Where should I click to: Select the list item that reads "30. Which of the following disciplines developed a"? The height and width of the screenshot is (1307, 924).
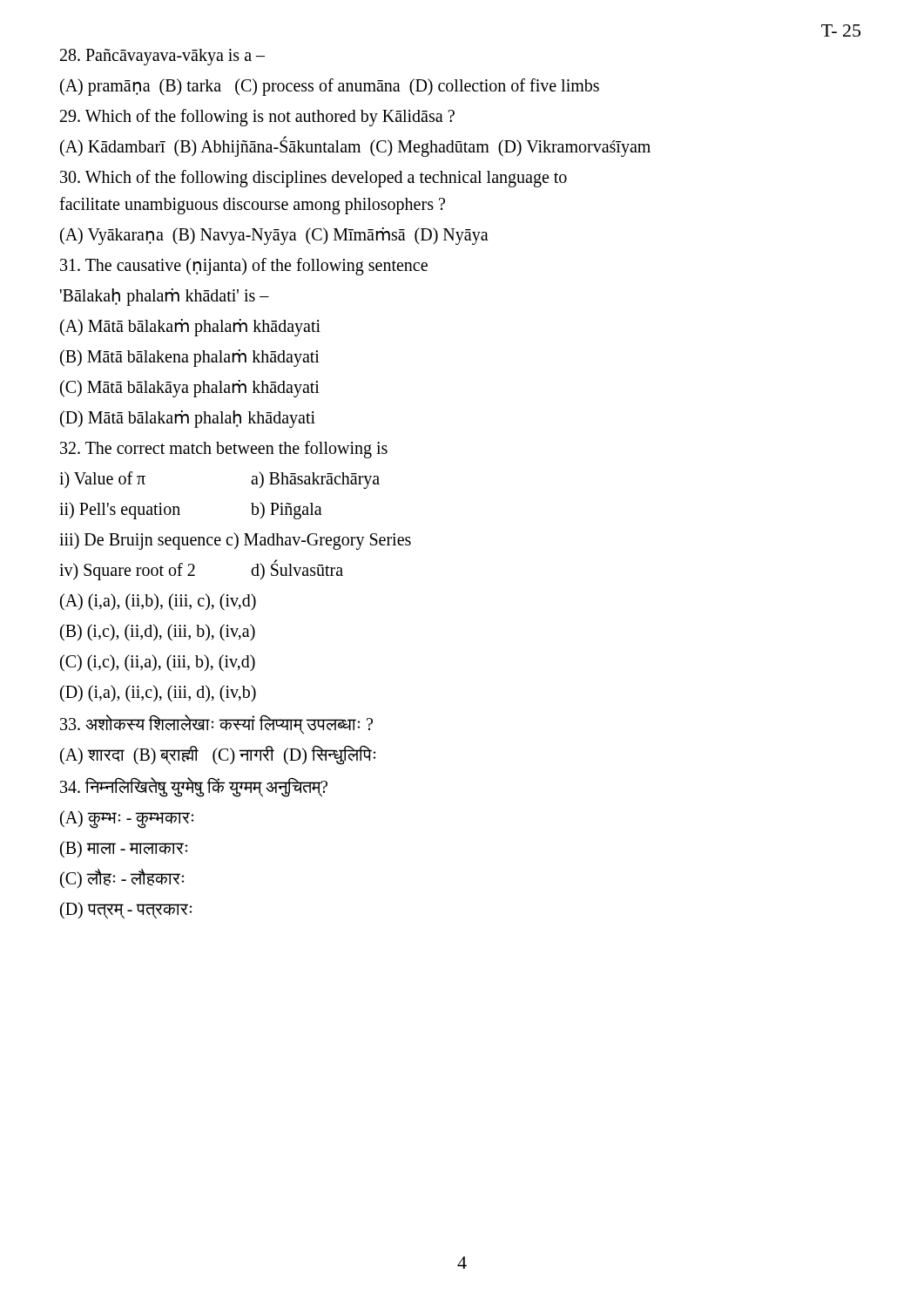[313, 177]
